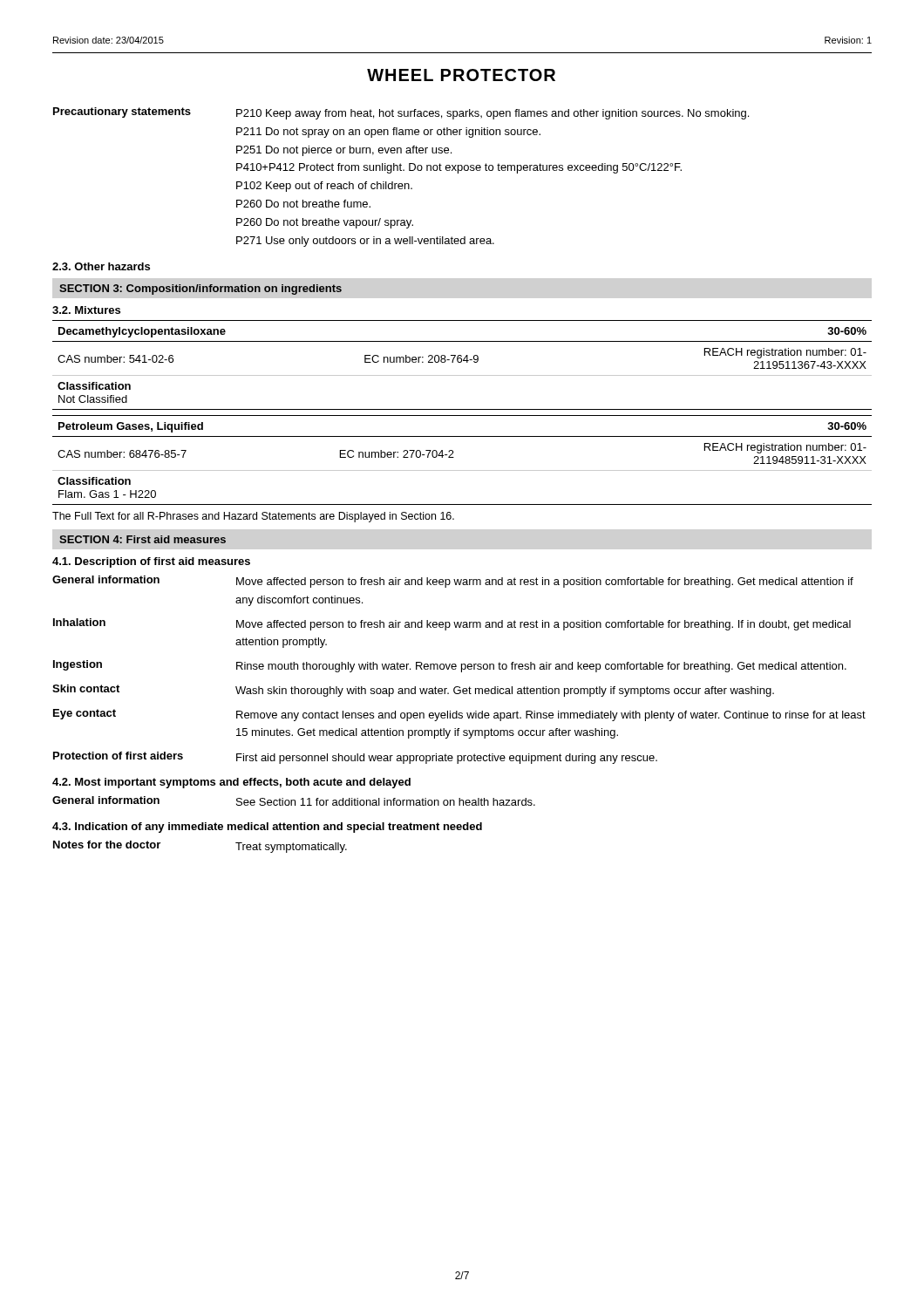Locate the text block containing "Inhalation Move affected person to fresh"

coord(462,633)
